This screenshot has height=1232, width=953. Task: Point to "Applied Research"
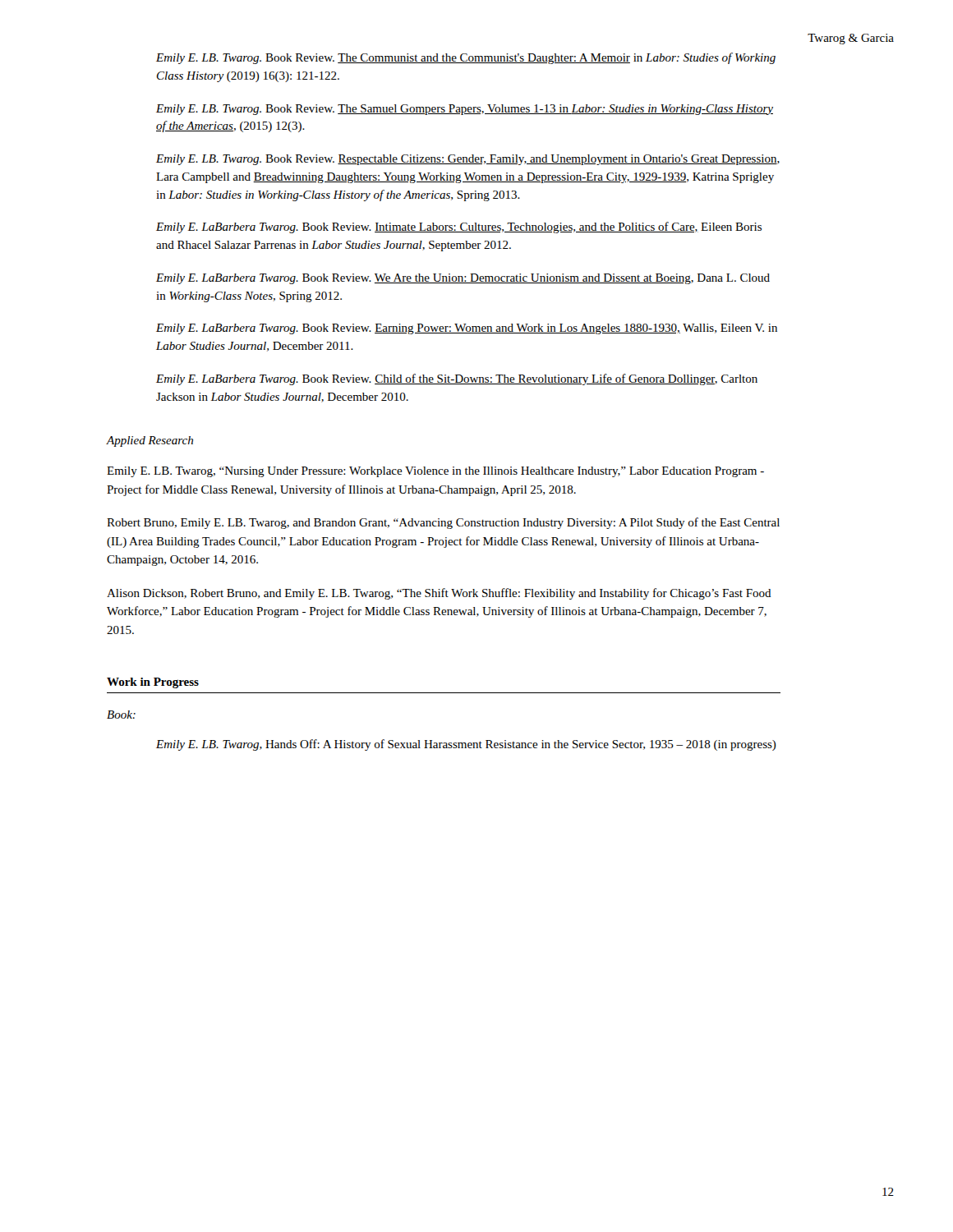(150, 440)
